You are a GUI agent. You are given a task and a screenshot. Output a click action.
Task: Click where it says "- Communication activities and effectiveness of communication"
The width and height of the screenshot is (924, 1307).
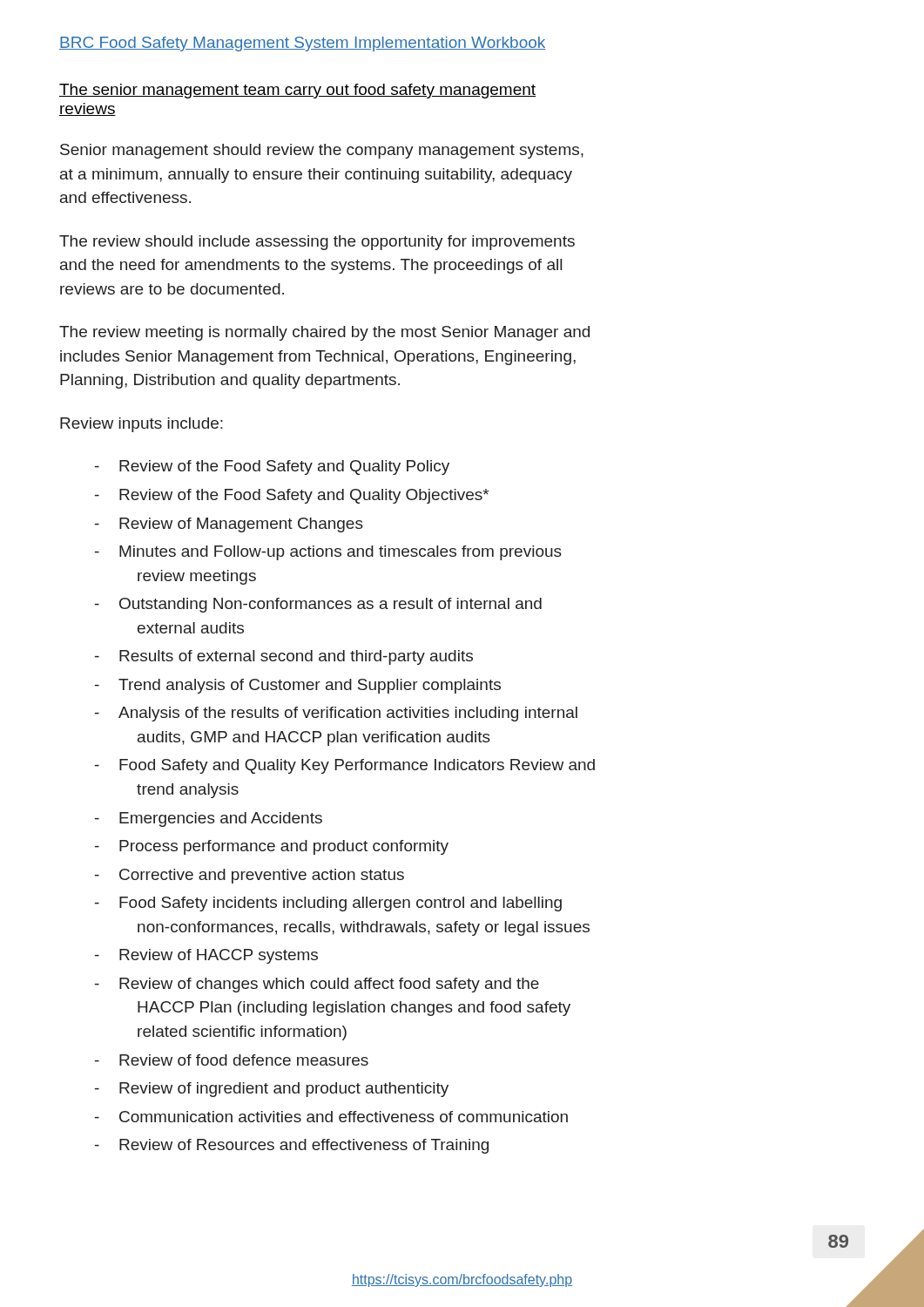click(479, 1117)
